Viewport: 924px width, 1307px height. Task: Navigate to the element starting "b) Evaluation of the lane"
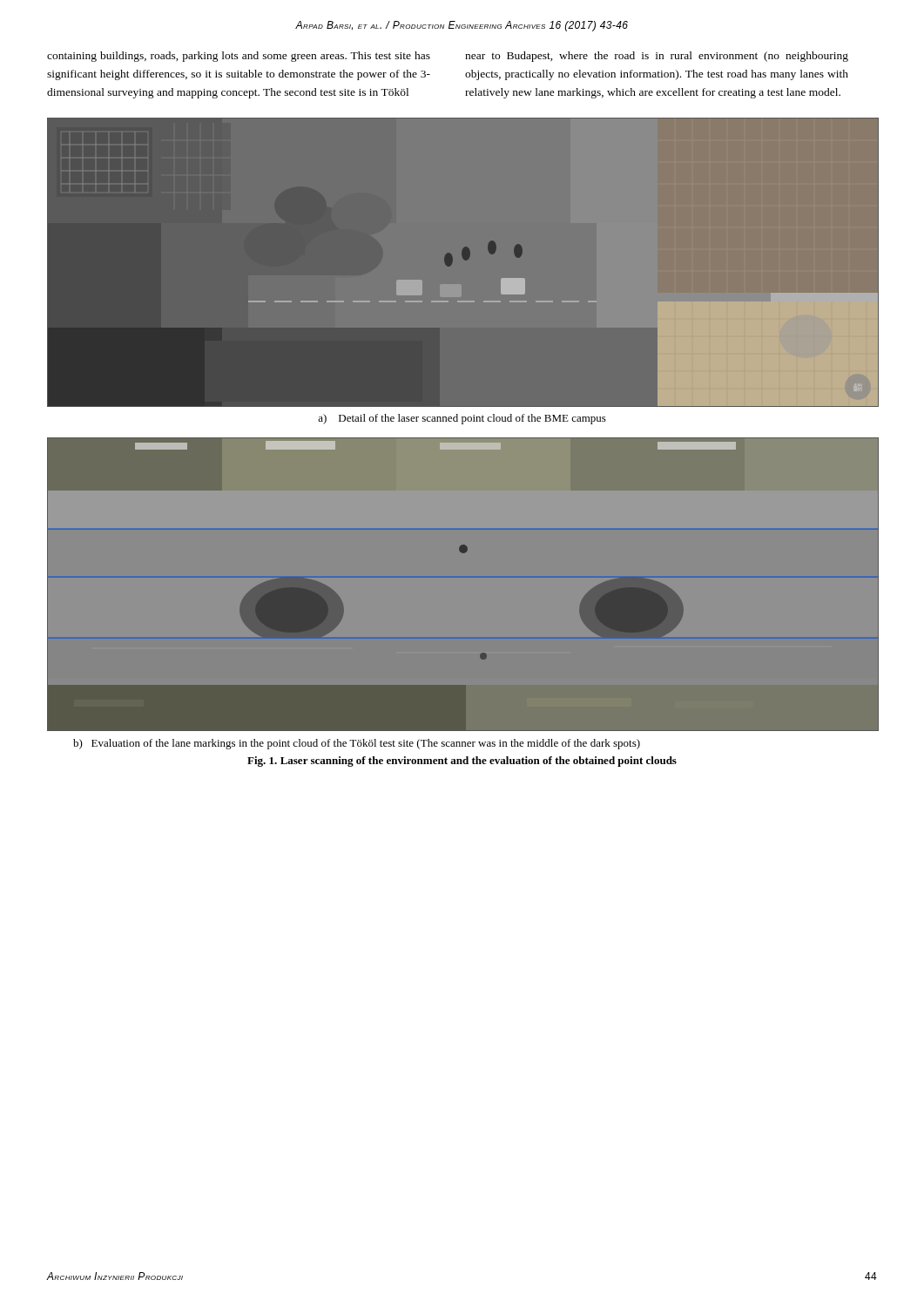click(x=357, y=743)
